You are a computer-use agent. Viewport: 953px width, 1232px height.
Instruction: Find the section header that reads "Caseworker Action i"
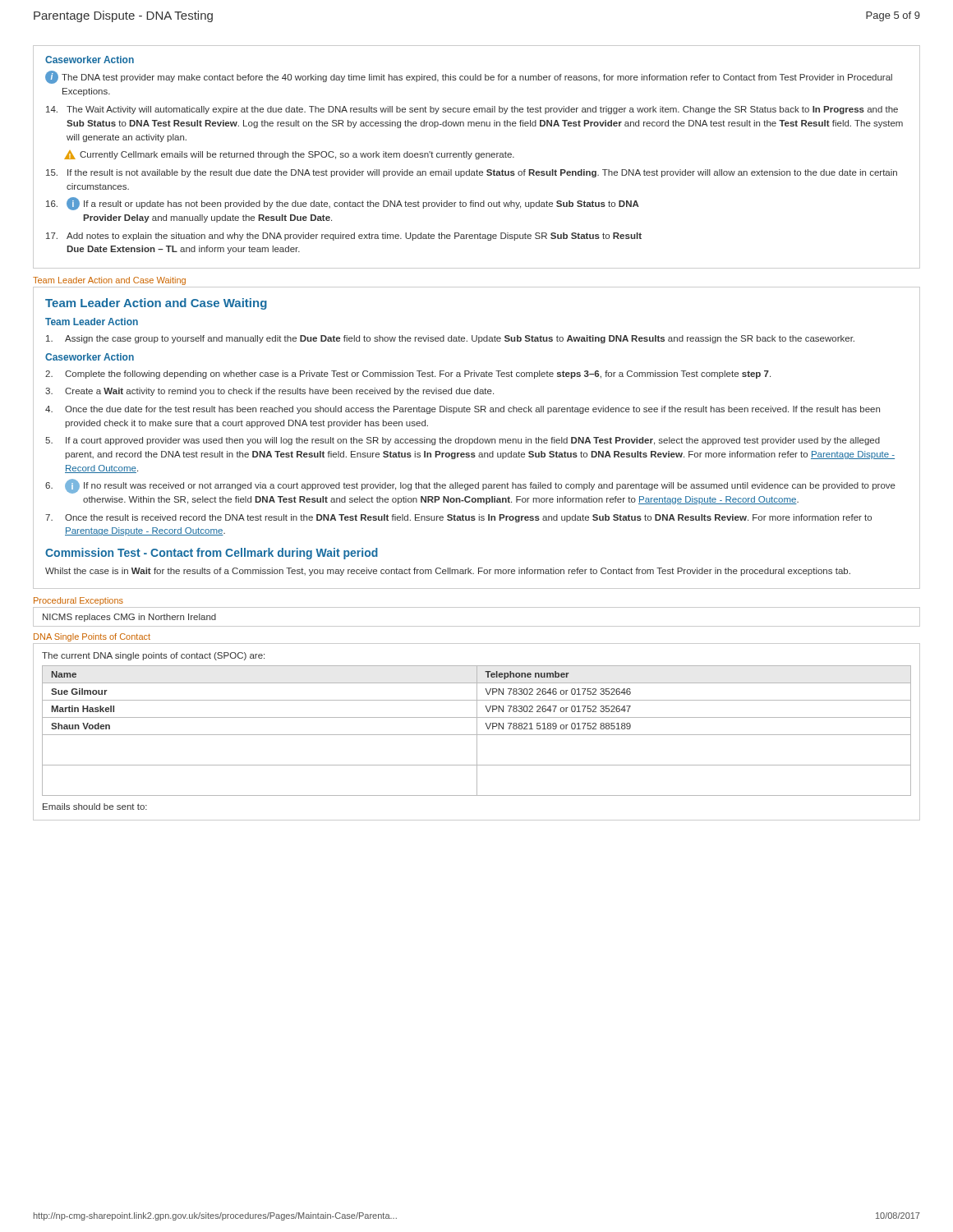click(x=476, y=155)
